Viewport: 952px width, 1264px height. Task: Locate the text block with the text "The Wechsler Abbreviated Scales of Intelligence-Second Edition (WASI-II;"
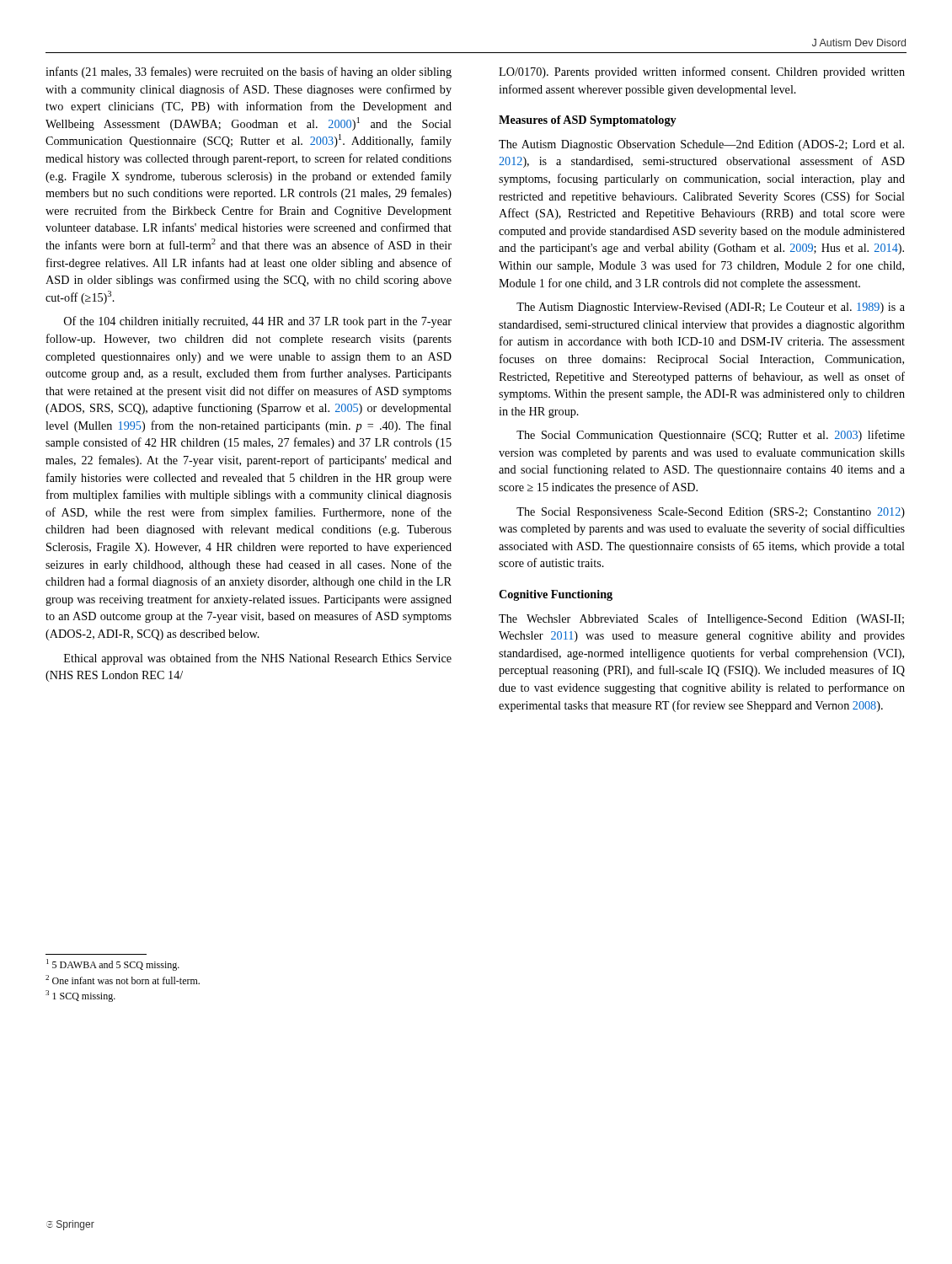coord(702,662)
